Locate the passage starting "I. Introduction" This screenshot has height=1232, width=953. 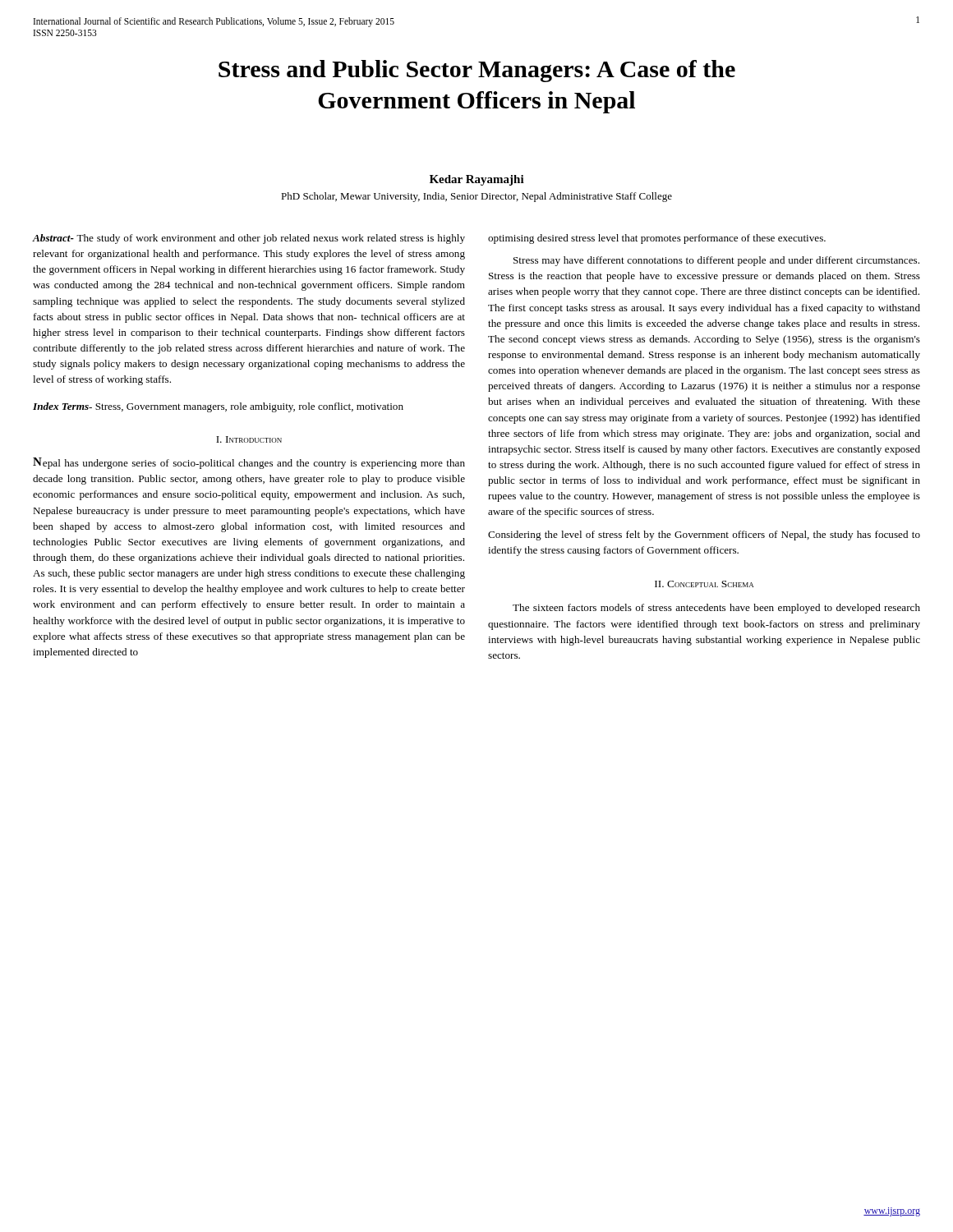coord(249,439)
